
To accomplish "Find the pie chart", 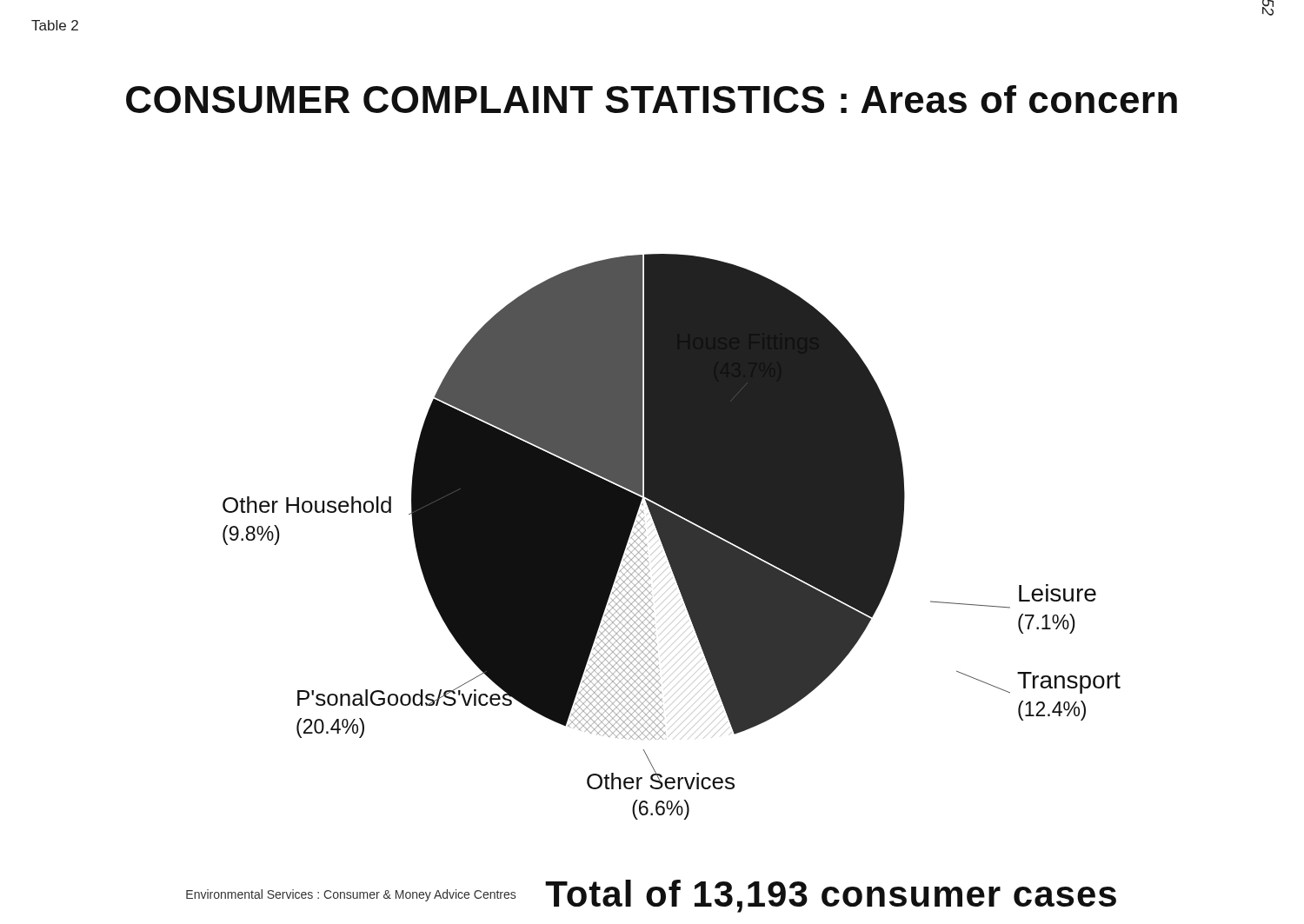I will [652, 501].
